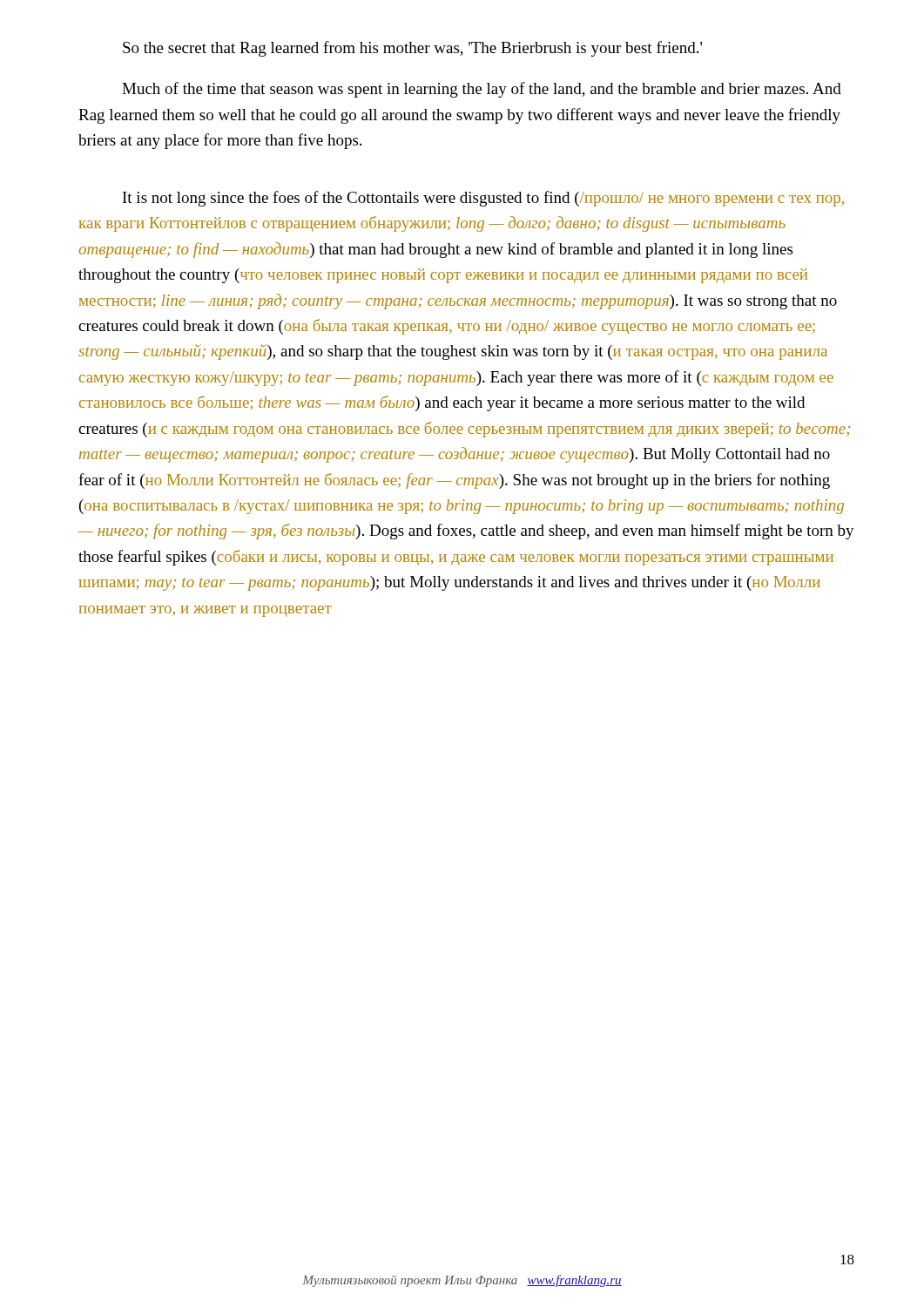
Task: Click on the region starting "Much of the time"
Action: click(460, 114)
